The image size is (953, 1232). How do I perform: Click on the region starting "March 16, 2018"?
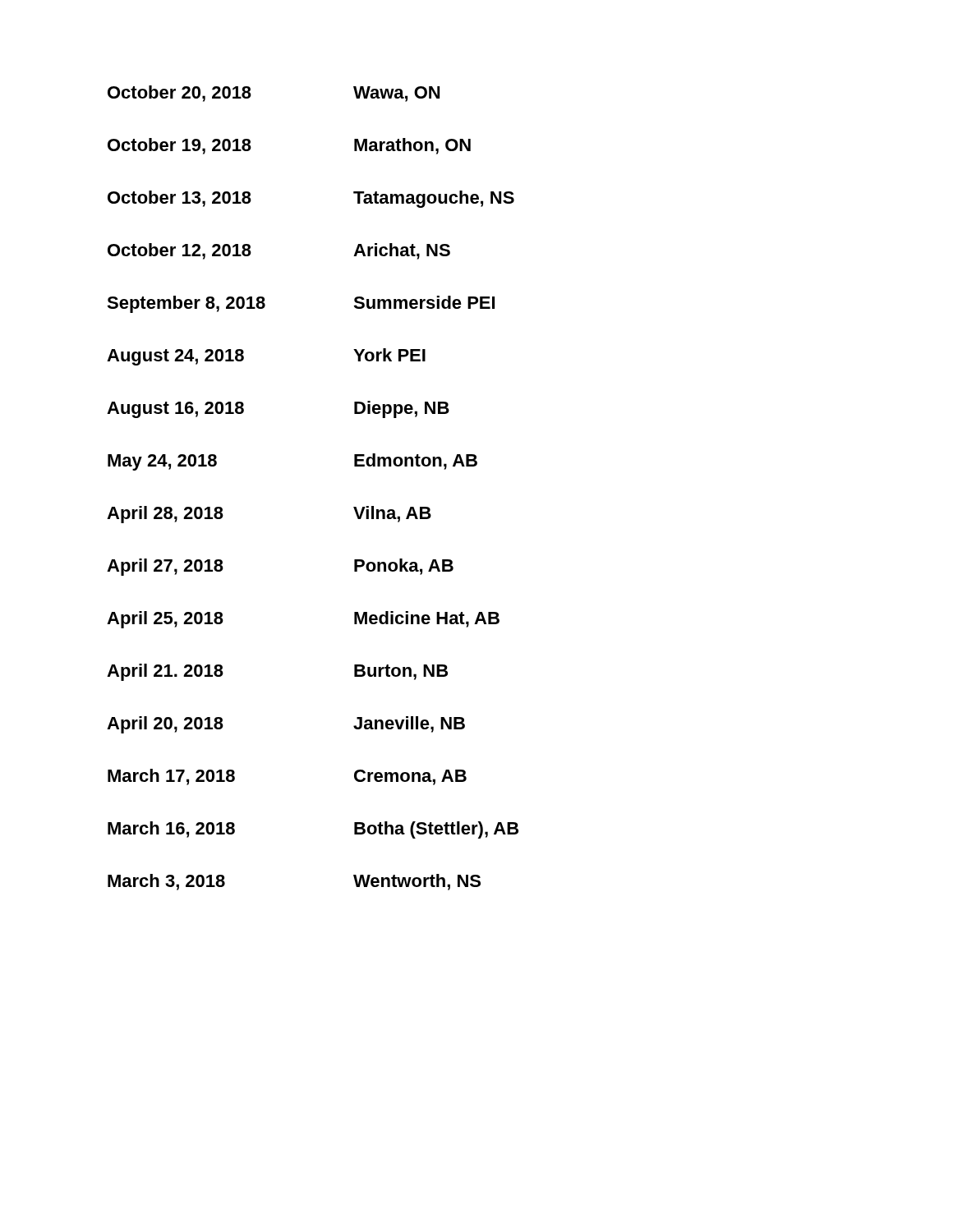(171, 828)
